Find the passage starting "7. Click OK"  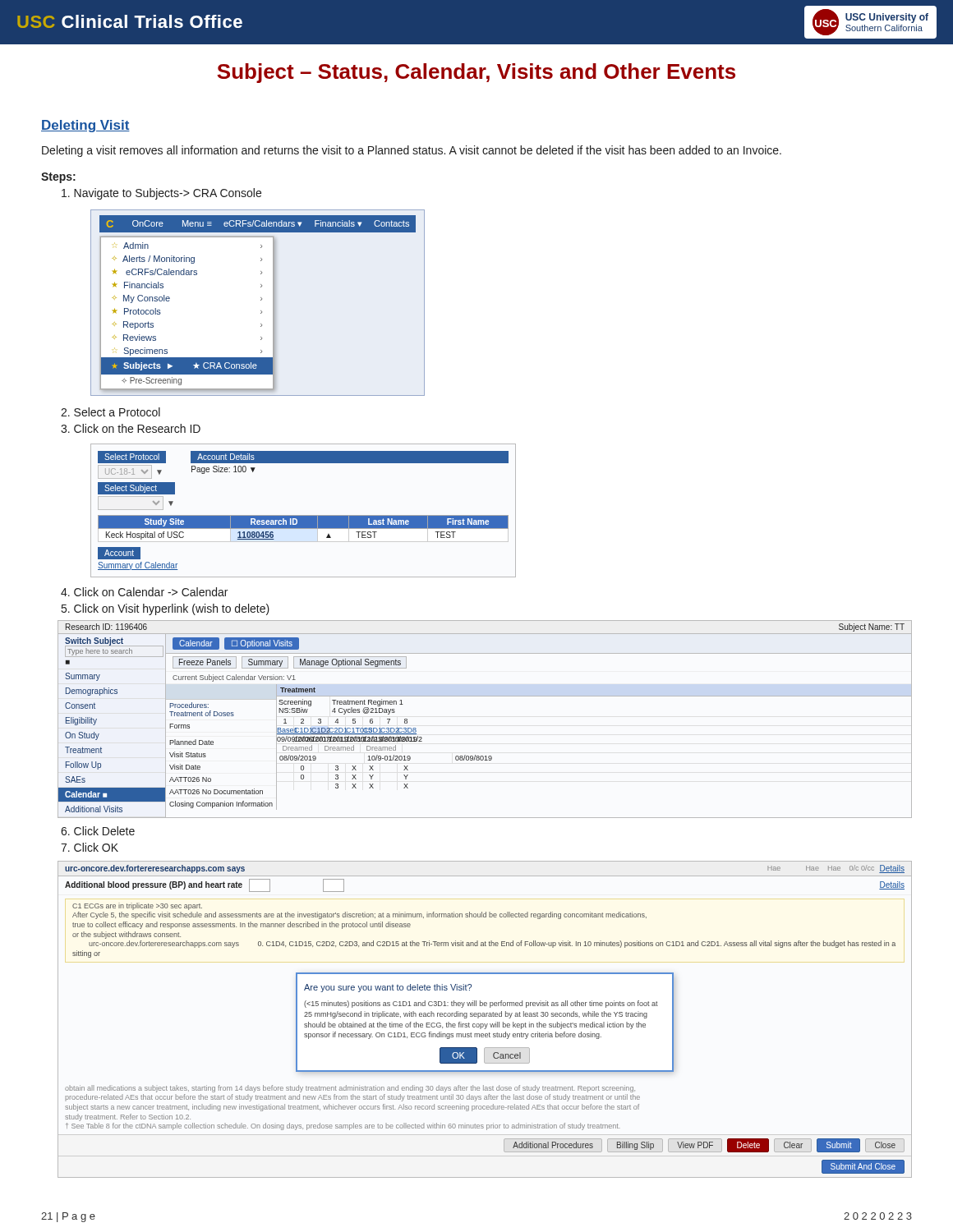pos(90,847)
